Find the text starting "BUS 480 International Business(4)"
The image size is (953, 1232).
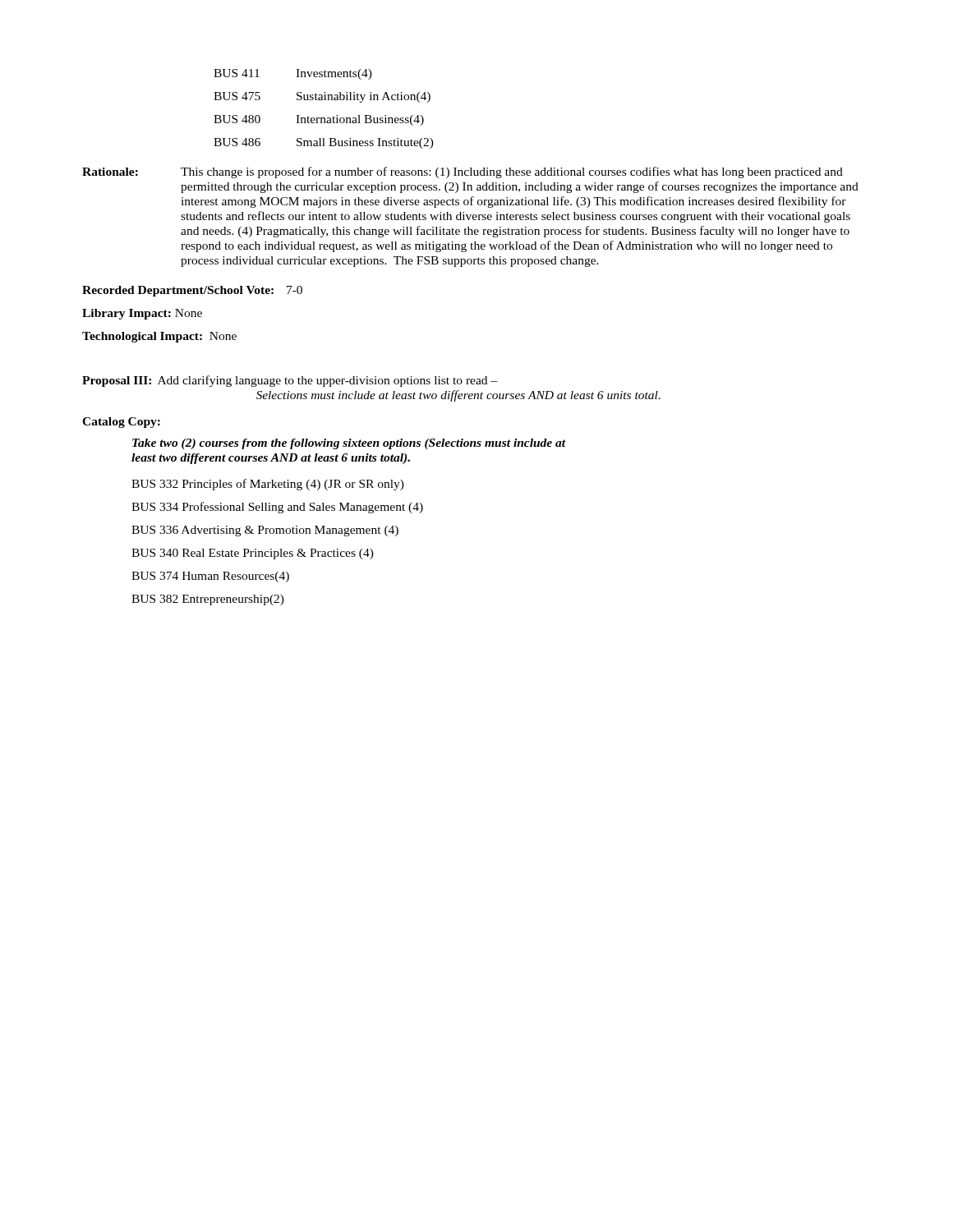tap(319, 120)
